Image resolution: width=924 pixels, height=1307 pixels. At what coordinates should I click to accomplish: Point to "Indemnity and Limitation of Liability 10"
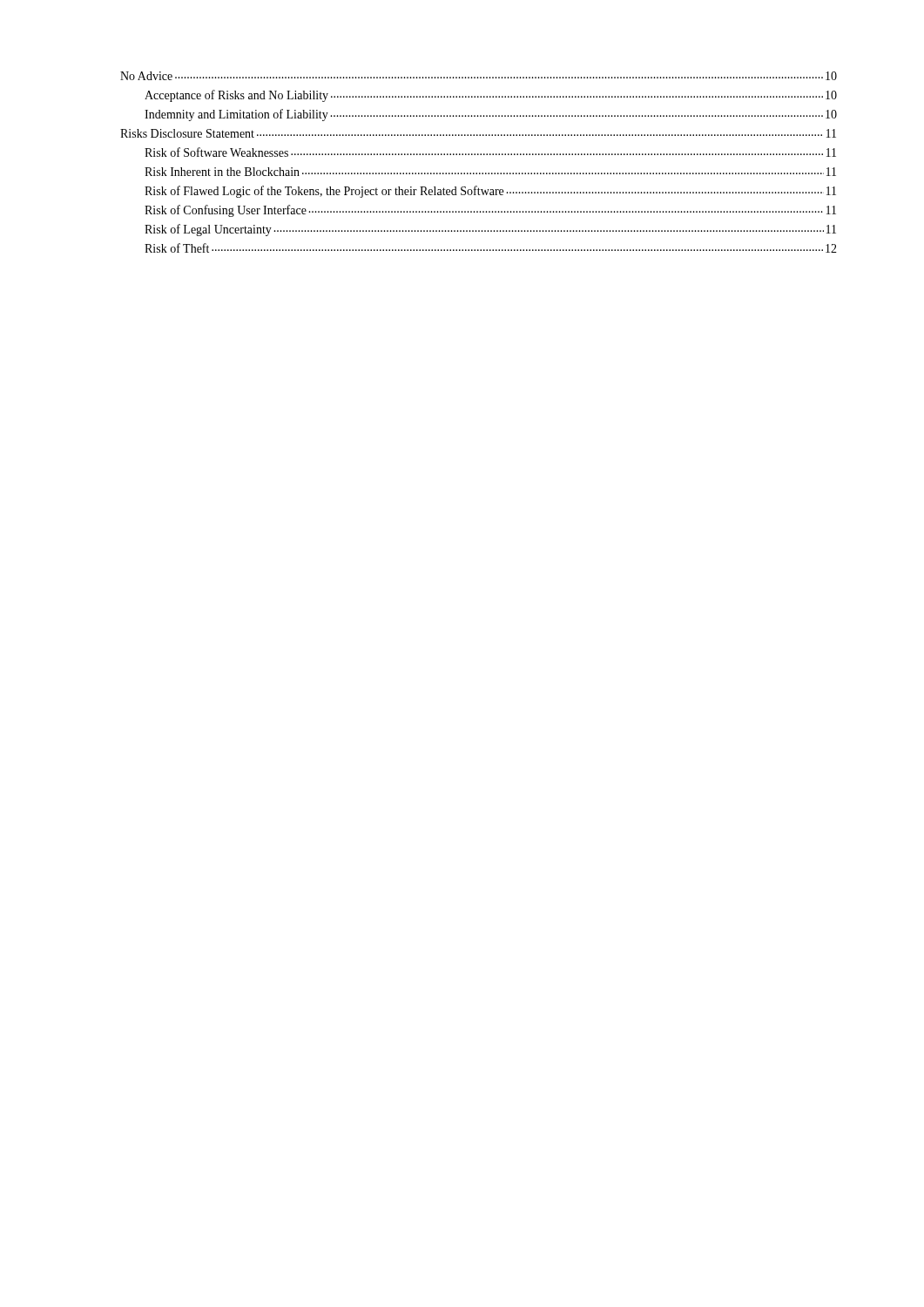point(466,115)
